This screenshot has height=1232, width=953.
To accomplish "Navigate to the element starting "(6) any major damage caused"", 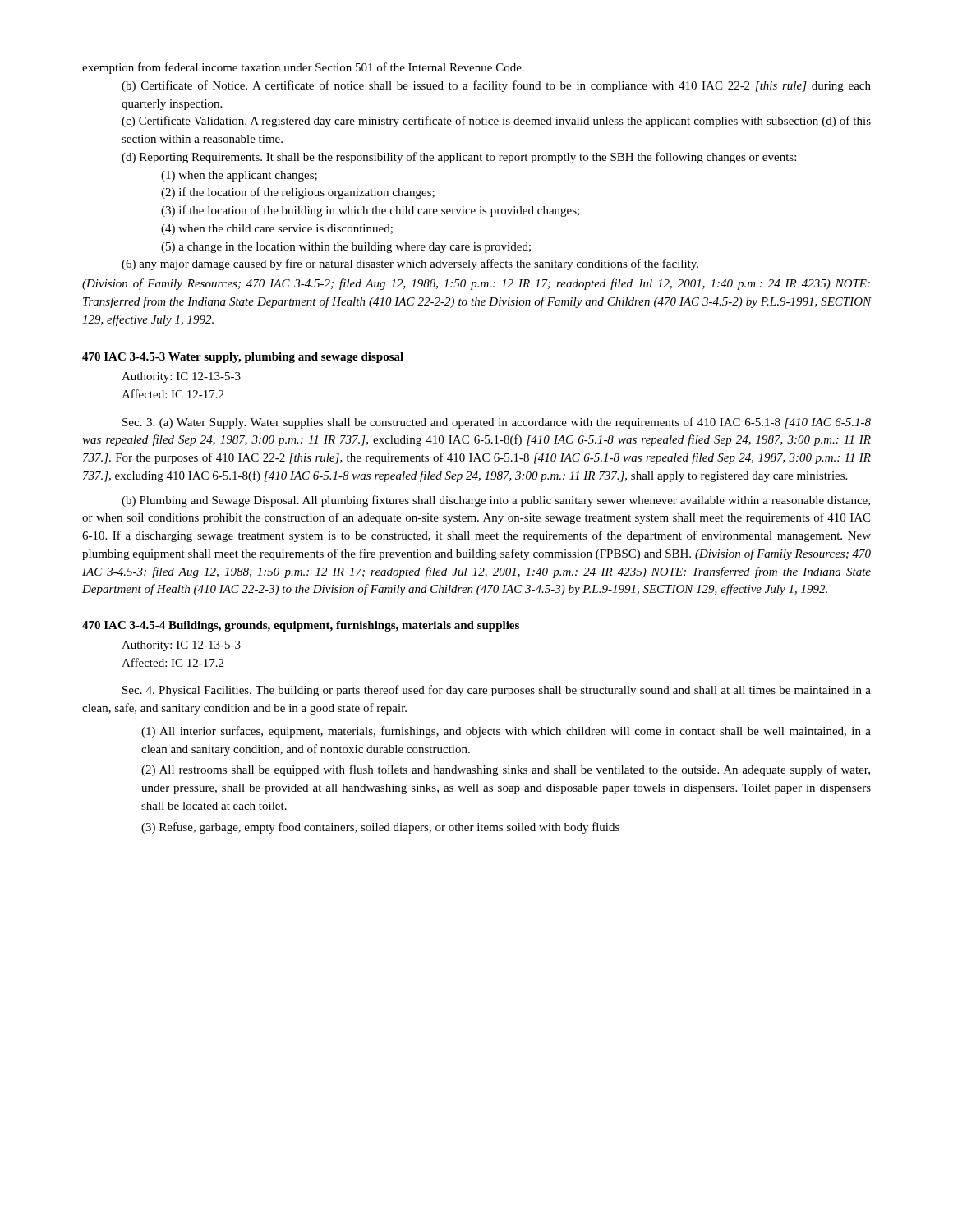I will tap(410, 264).
